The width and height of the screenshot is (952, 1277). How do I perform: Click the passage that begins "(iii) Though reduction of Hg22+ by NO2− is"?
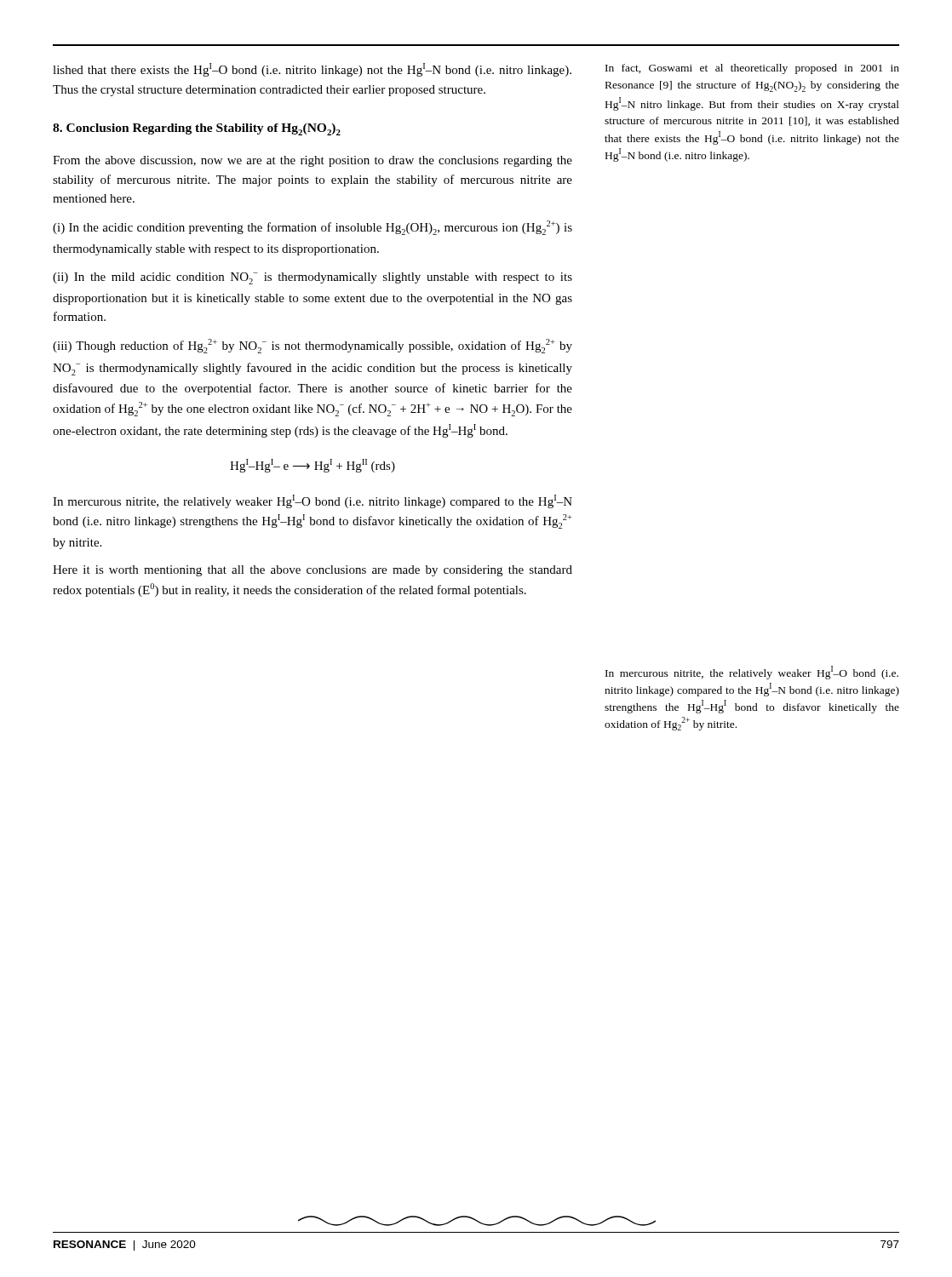(x=313, y=388)
